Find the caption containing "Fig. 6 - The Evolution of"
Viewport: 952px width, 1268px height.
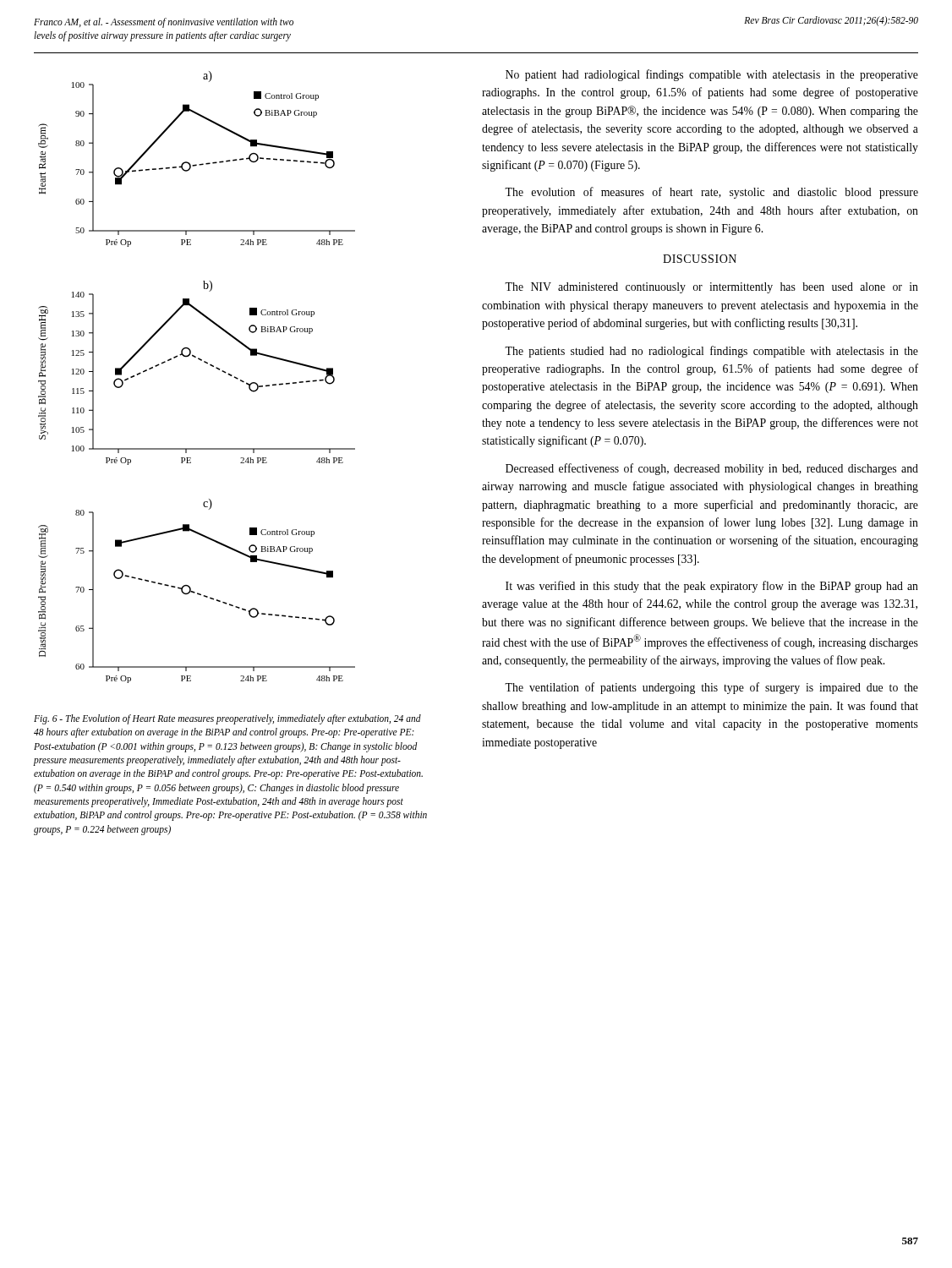[231, 774]
